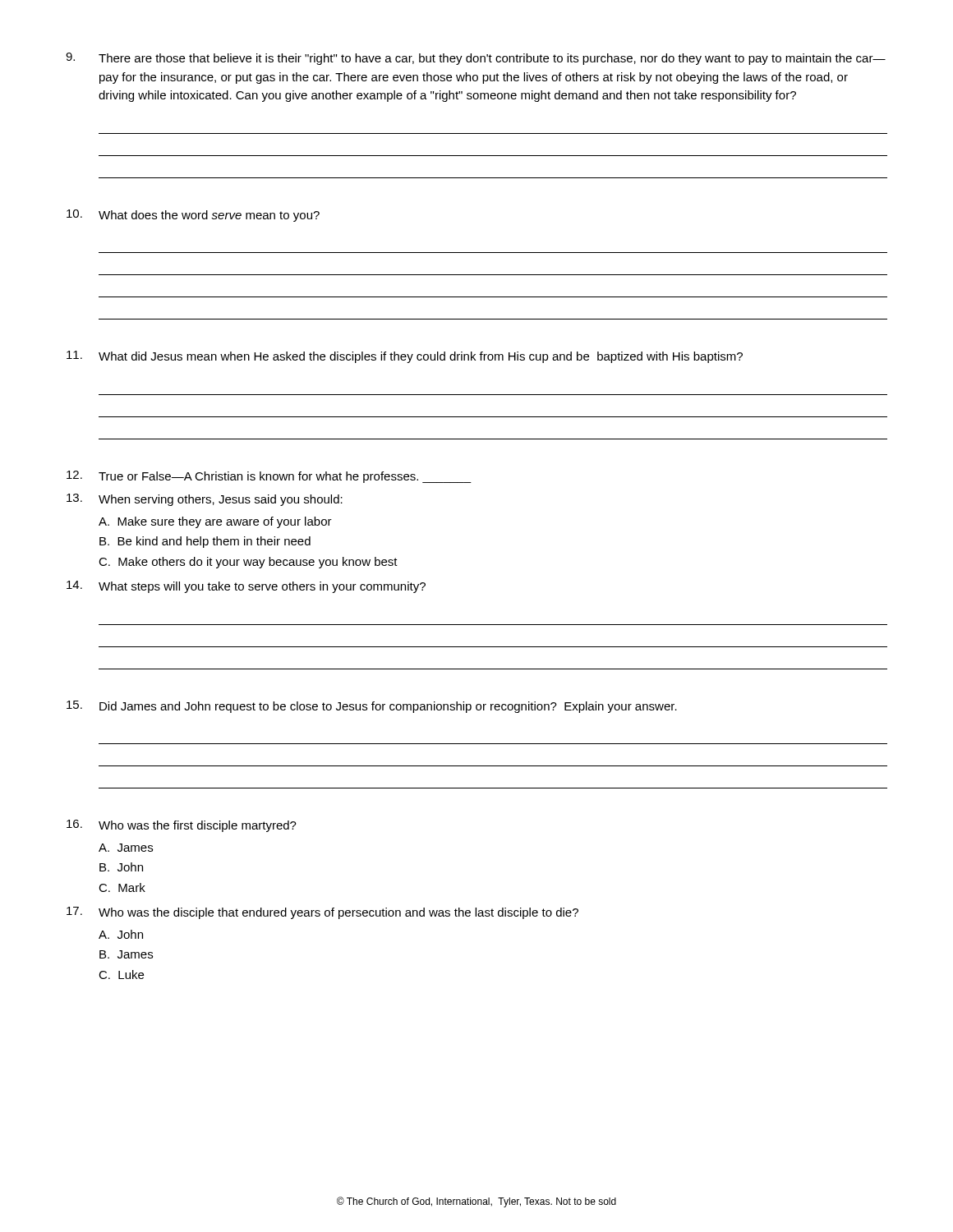953x1232 pixels.
Task: Find the text starting "11. What did Jesus"
Action: pos(476,400)
